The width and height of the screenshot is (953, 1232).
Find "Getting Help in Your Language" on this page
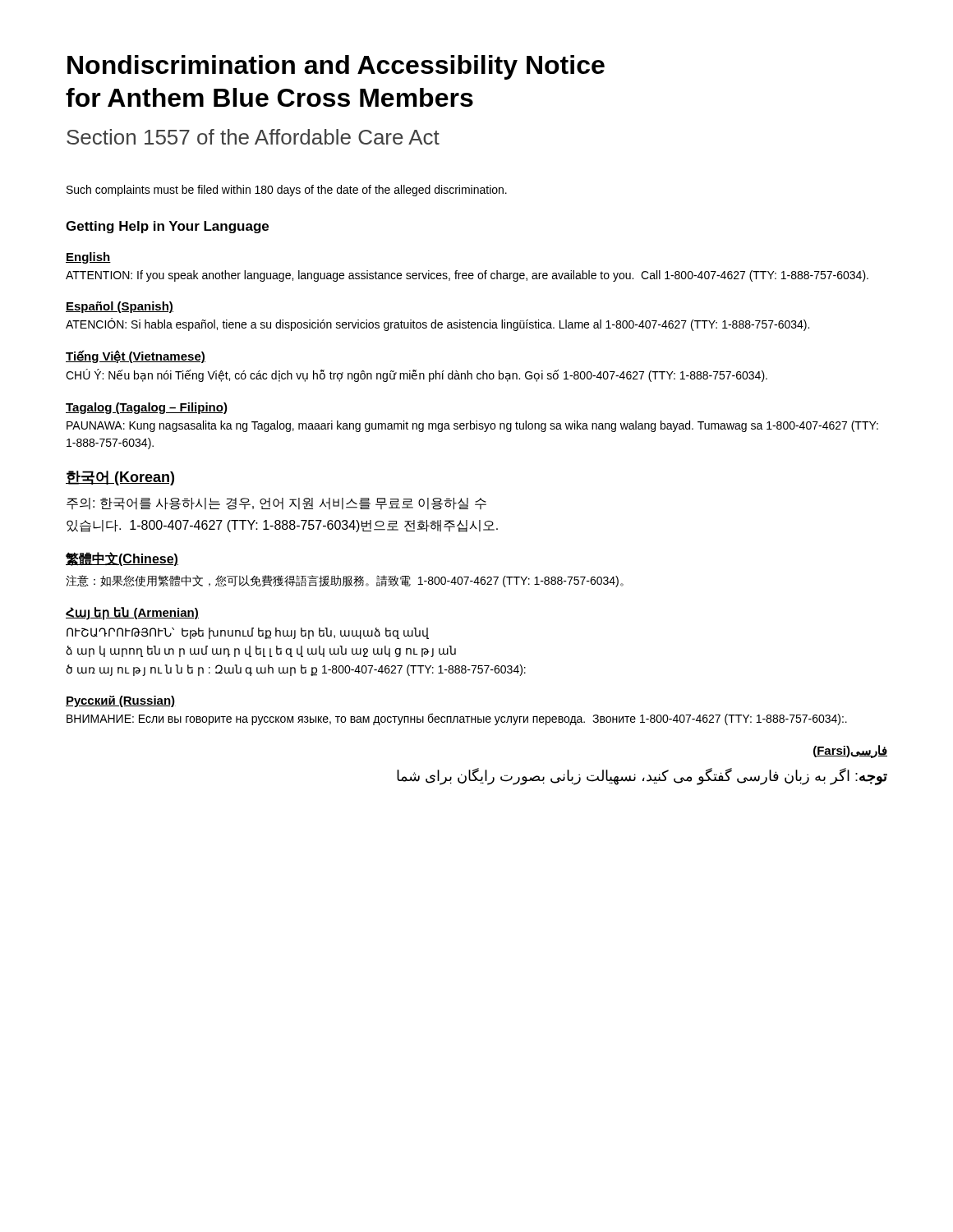coord(168,226)
